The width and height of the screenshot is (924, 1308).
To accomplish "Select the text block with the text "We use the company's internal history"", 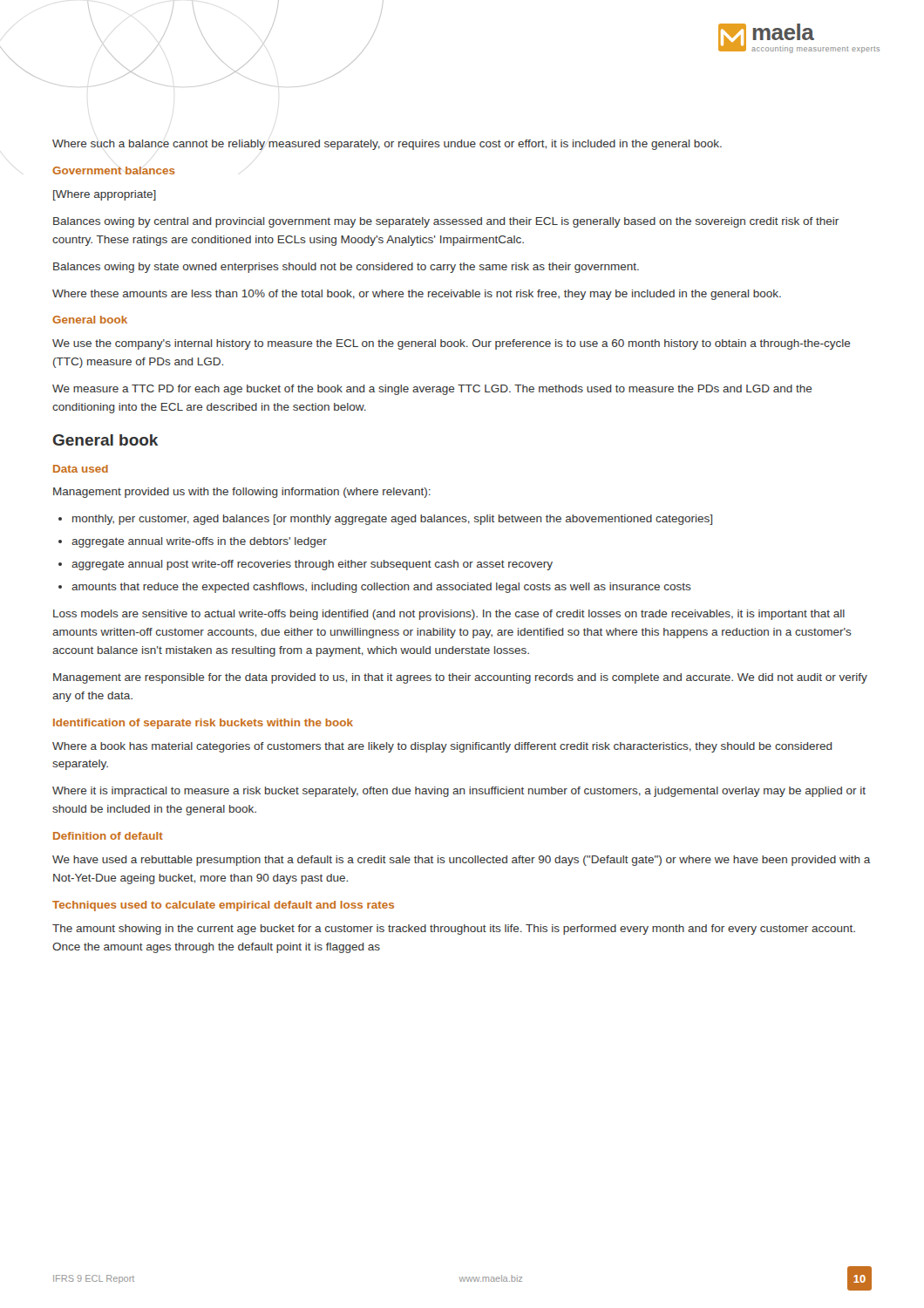I will [x=462, y=353].
